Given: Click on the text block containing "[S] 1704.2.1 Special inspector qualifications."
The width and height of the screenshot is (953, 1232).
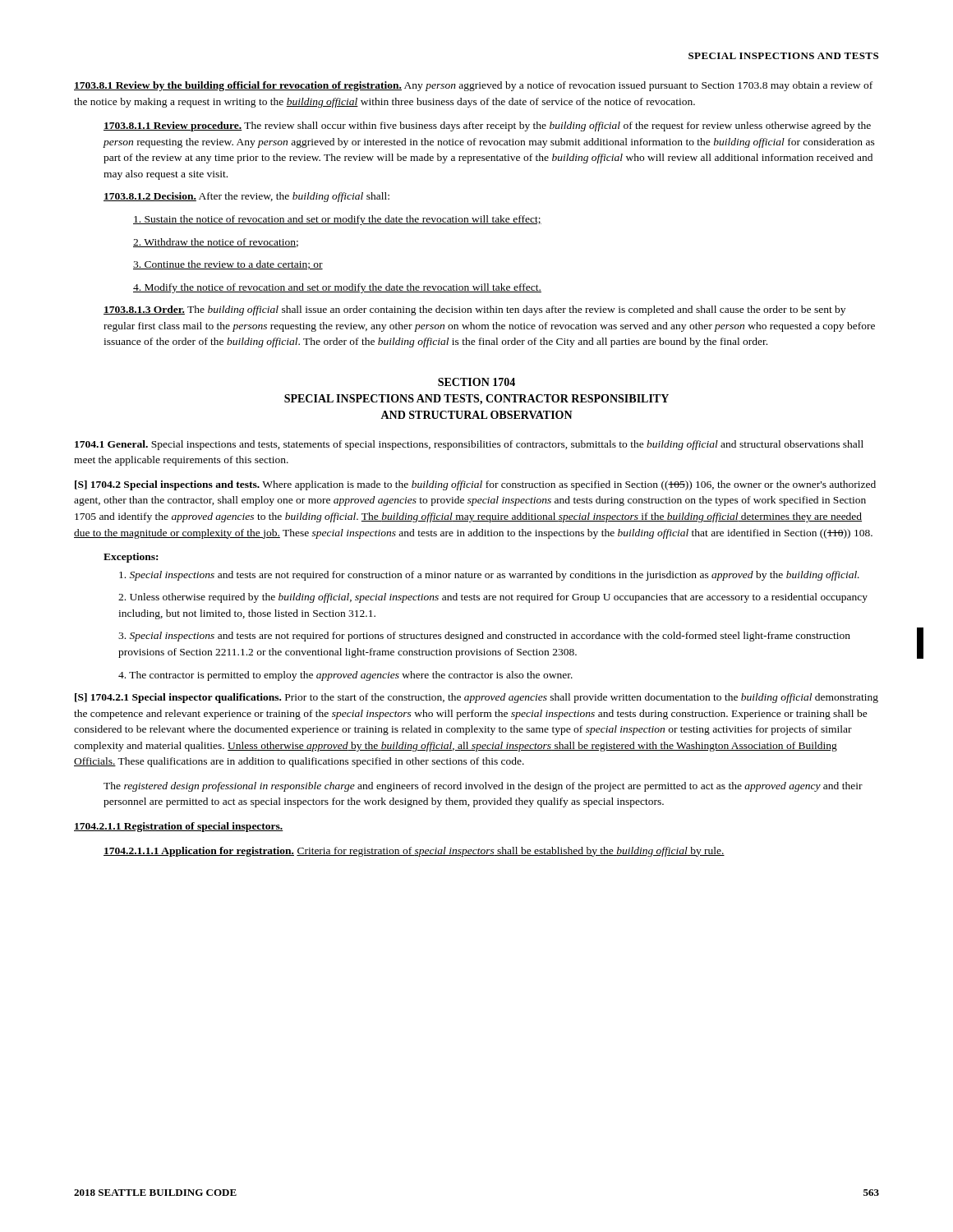Looking at the screenshot, I should tap(476, 729).
